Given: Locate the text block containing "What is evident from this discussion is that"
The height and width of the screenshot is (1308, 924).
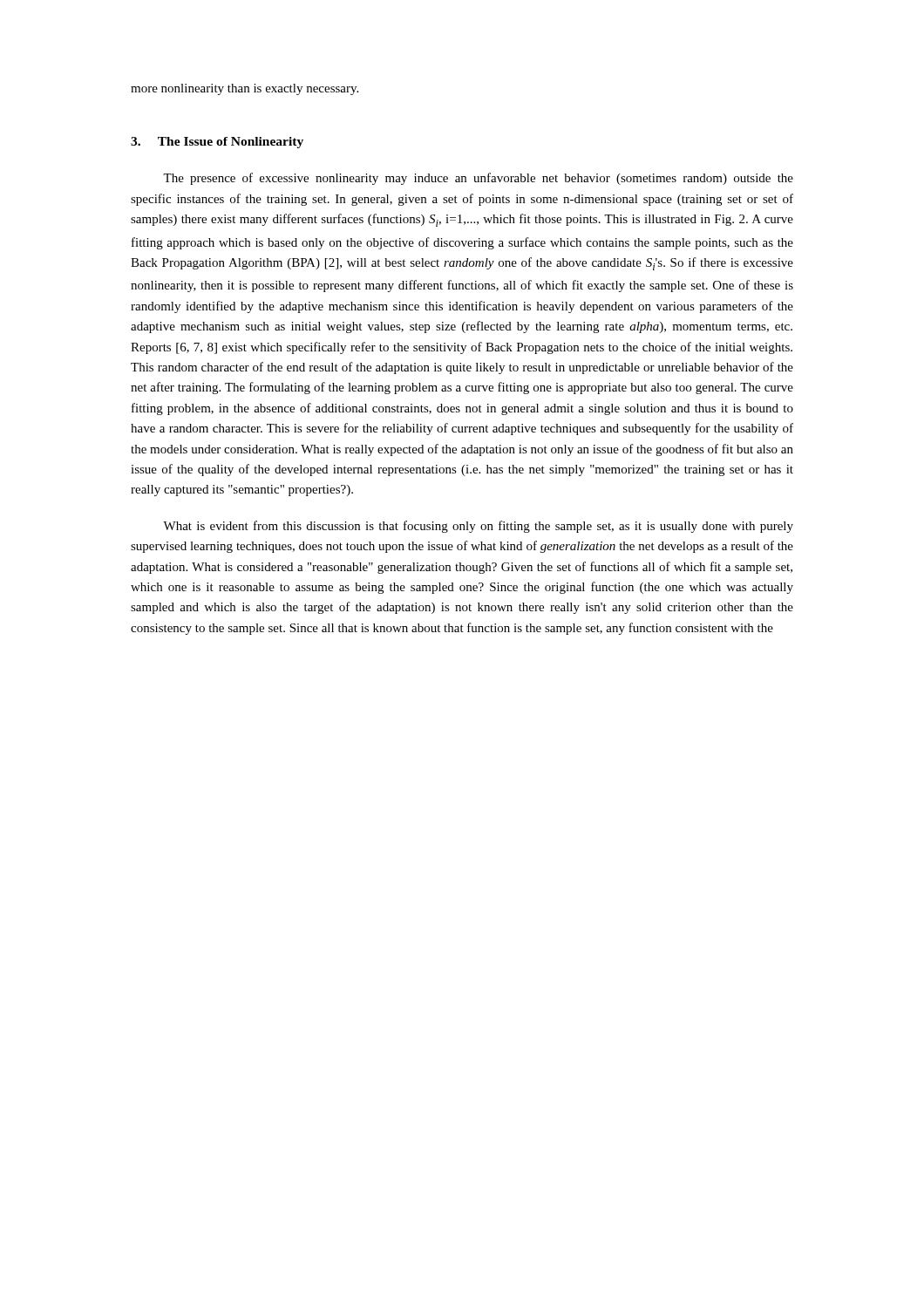Looking at the screenshot, I should click(462, 577).
